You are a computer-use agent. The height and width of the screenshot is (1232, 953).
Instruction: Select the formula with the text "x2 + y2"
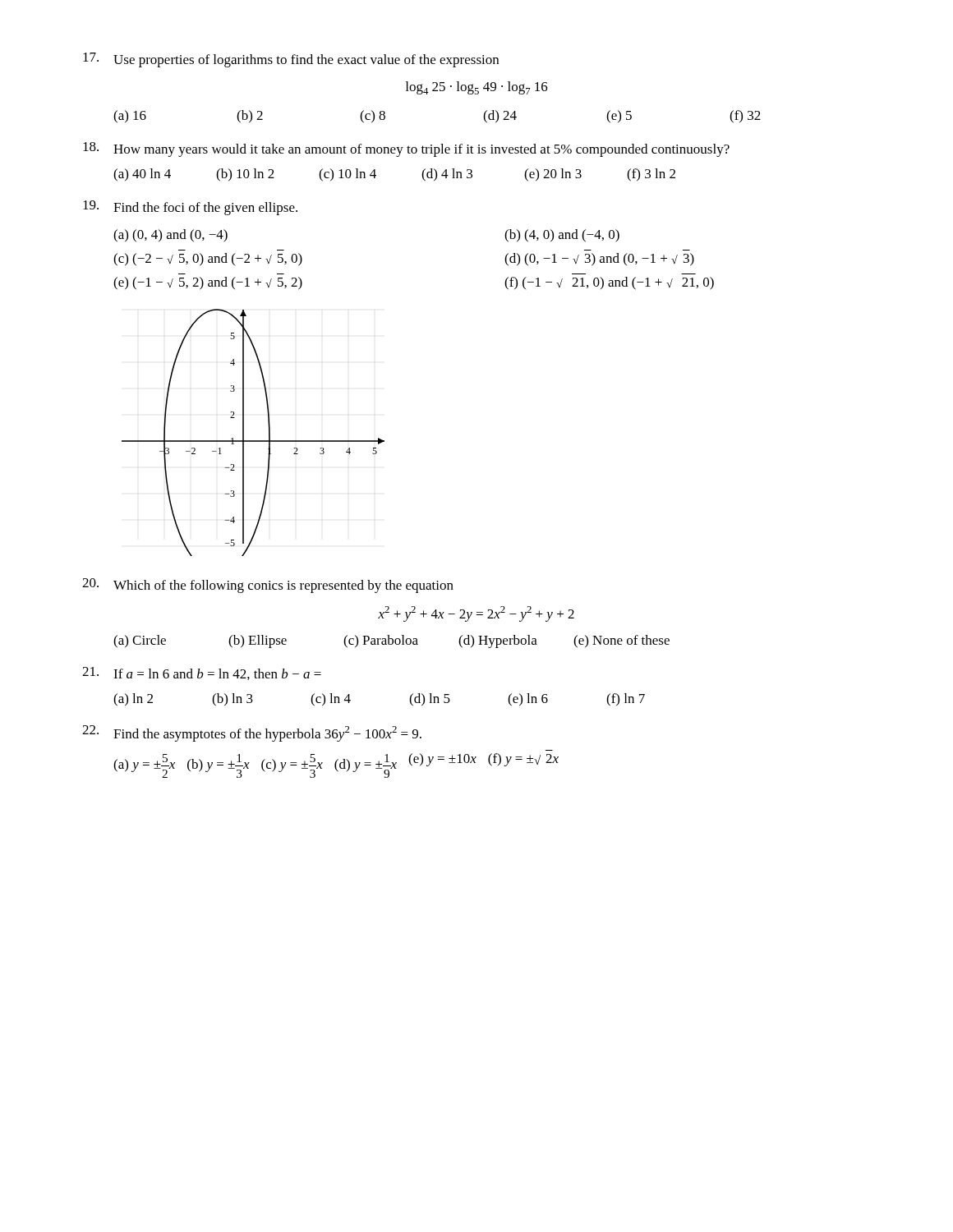[476, 613]
